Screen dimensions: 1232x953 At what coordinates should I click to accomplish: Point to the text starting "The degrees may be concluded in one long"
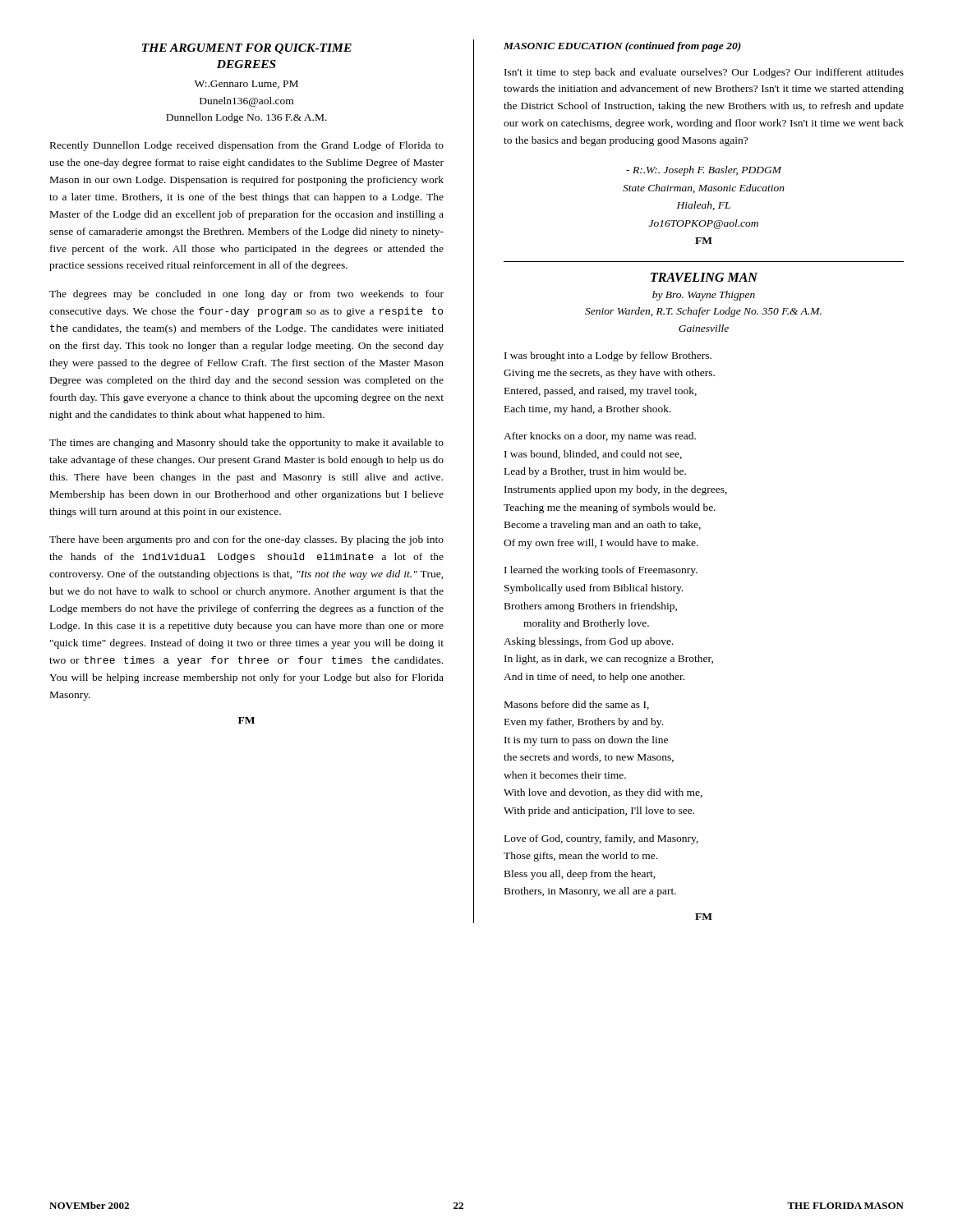(246, 355)
